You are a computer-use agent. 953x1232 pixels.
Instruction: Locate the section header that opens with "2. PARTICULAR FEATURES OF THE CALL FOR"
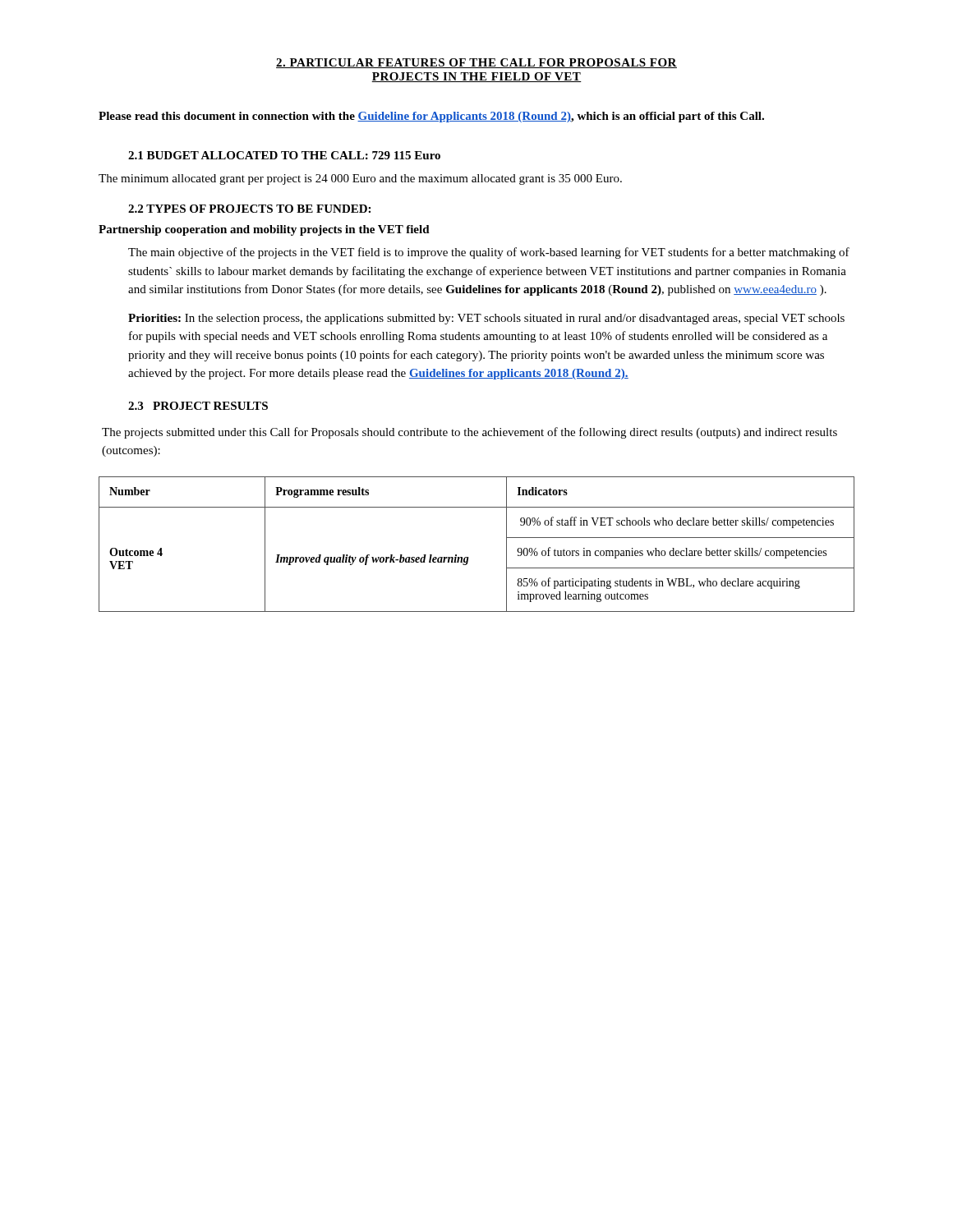tap(476, 69)
